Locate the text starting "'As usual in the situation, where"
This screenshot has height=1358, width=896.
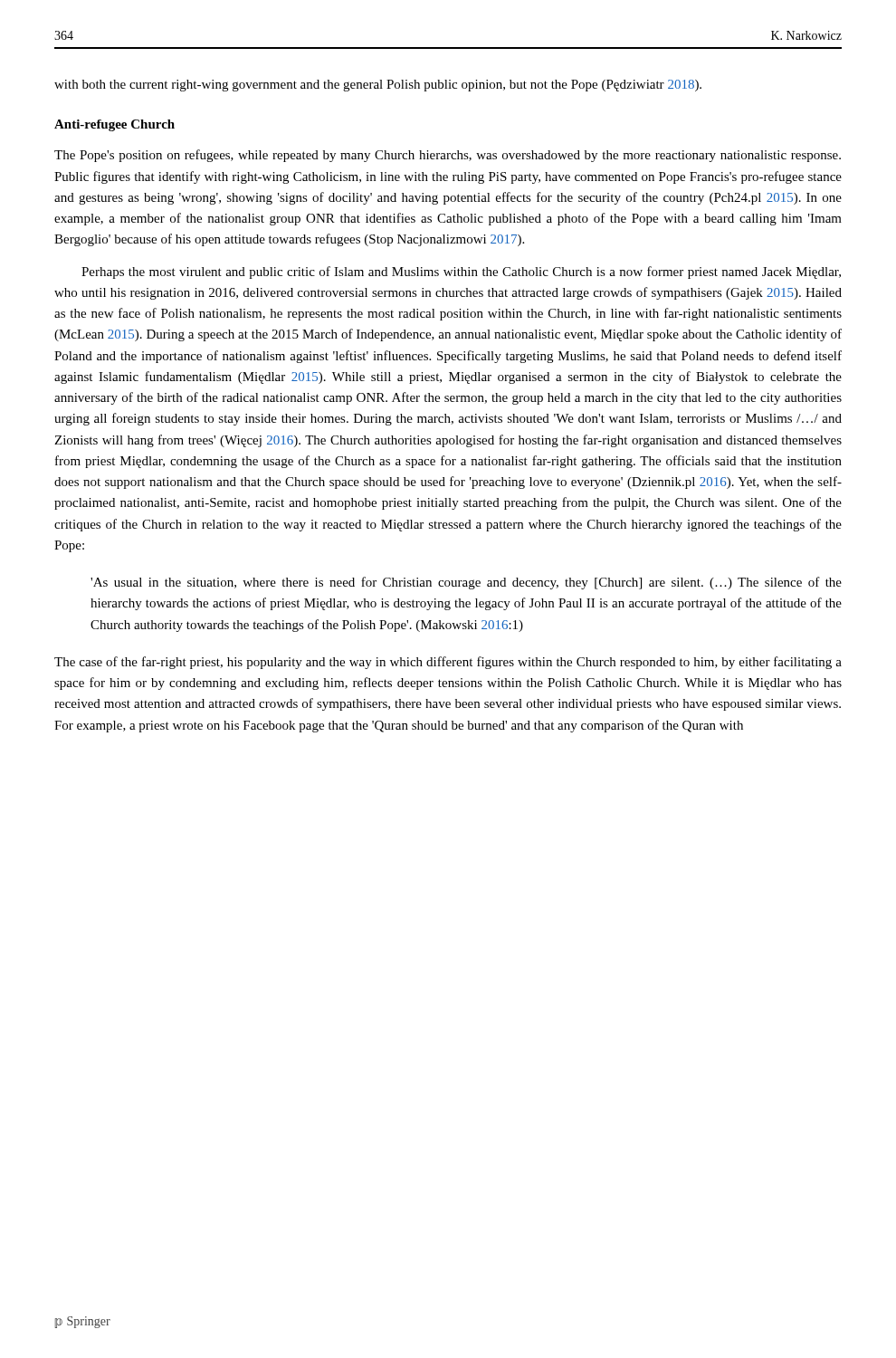(x=466, y=603)
